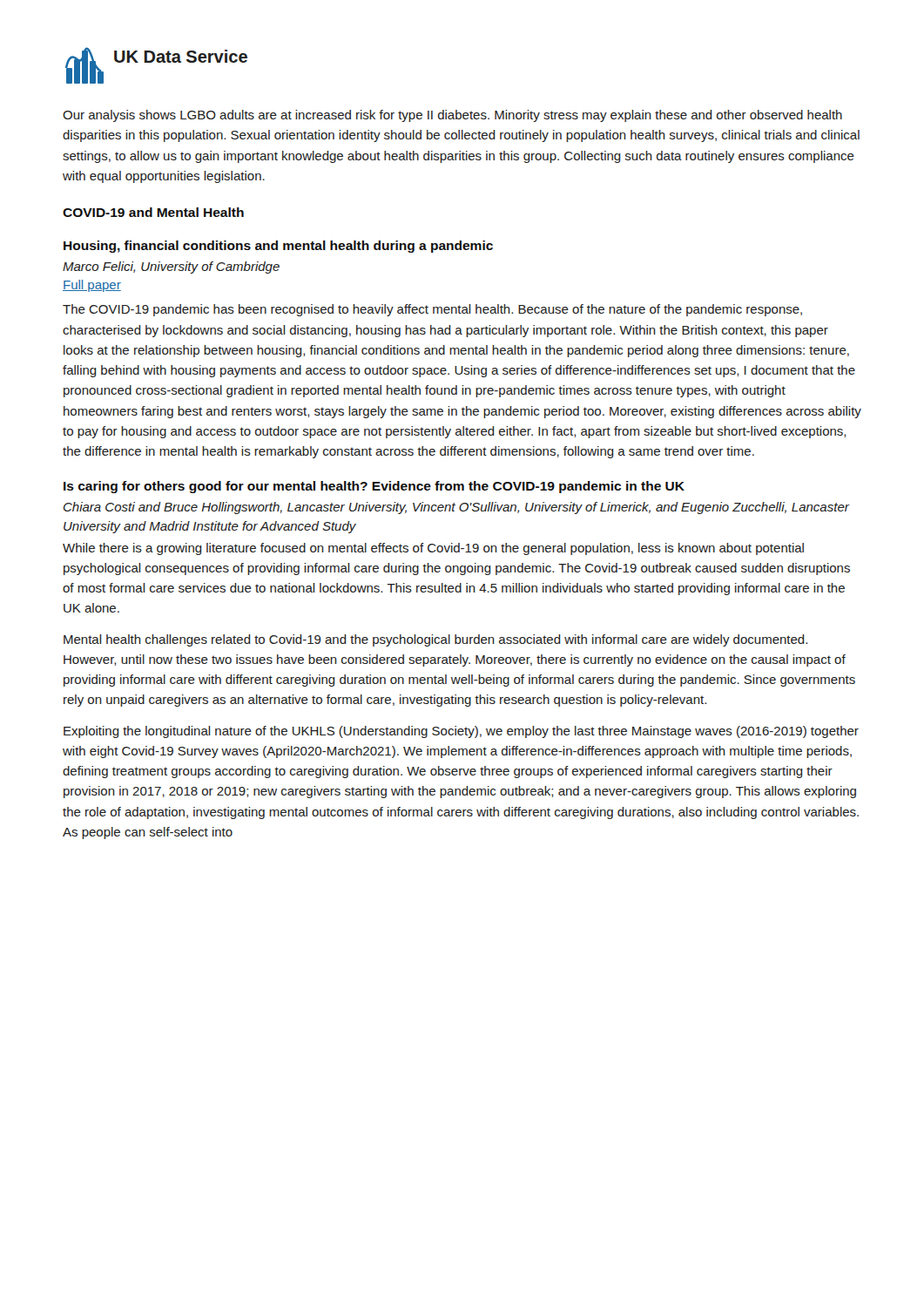Point to the block starting "COVID-19 and Mental Health"
The height and width of the screenshot is (1307, 924).
click(153, 212)
